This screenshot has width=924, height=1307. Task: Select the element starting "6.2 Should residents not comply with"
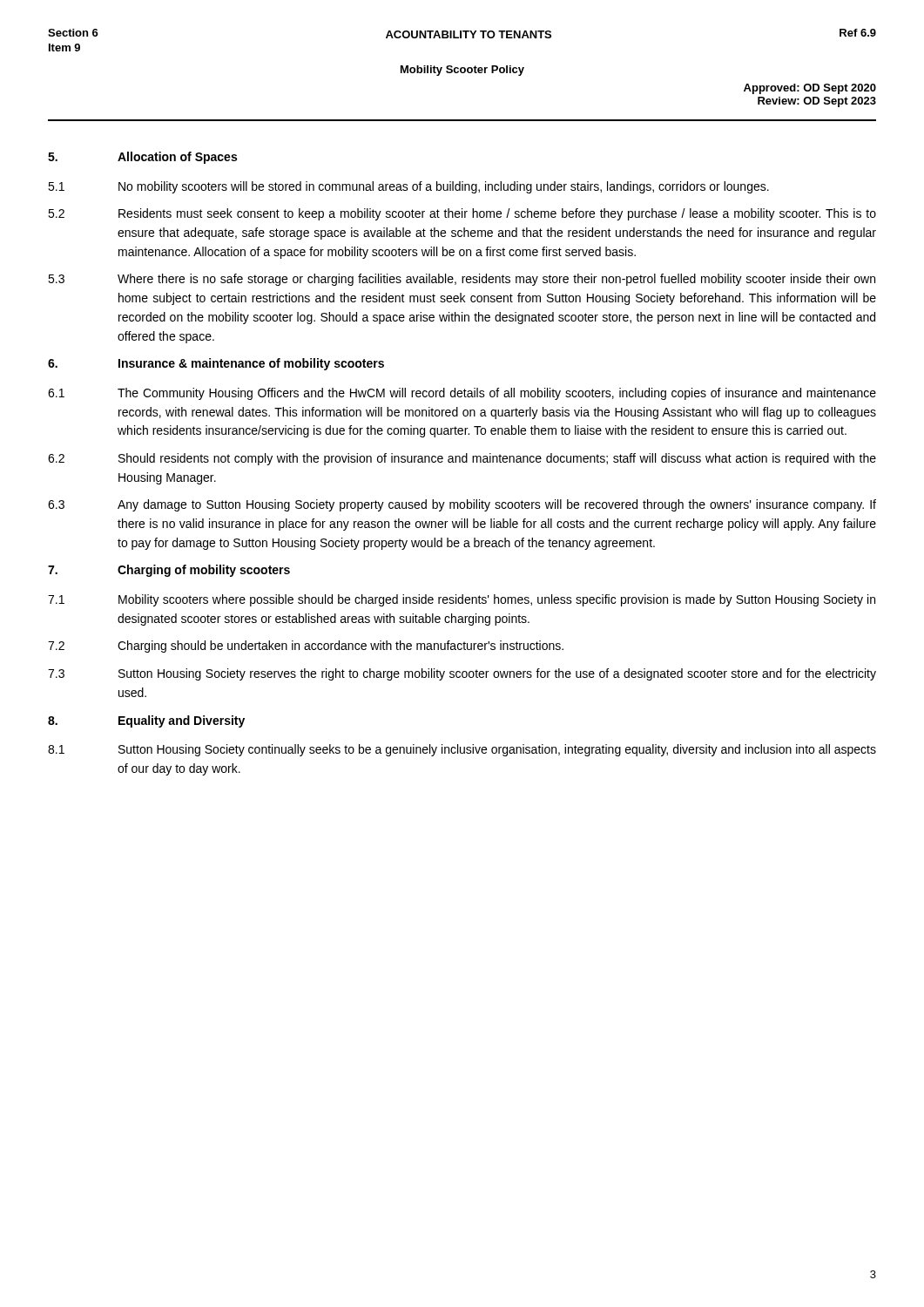[462, 468]
